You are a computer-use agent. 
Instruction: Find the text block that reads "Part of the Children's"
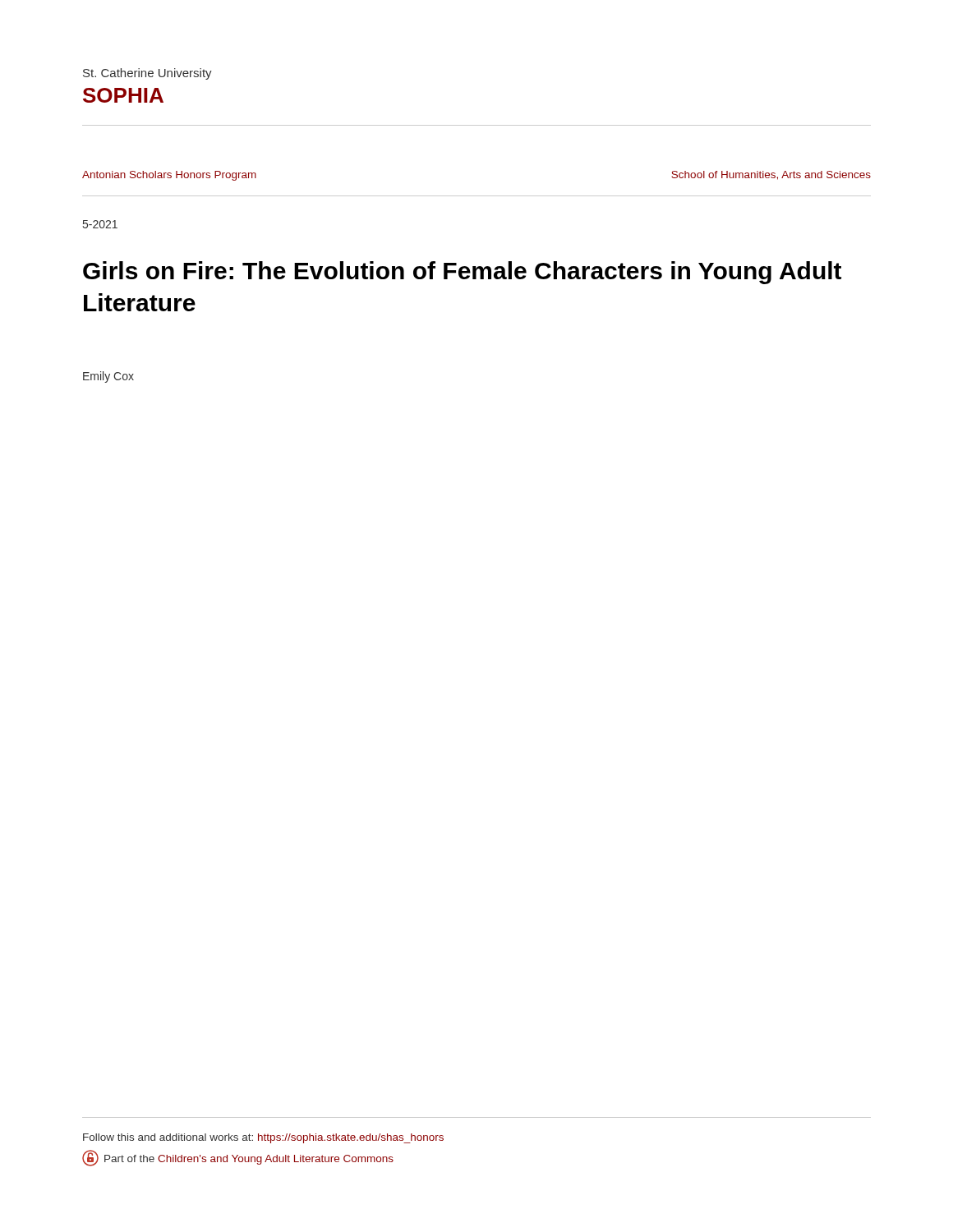(238, 1158)
